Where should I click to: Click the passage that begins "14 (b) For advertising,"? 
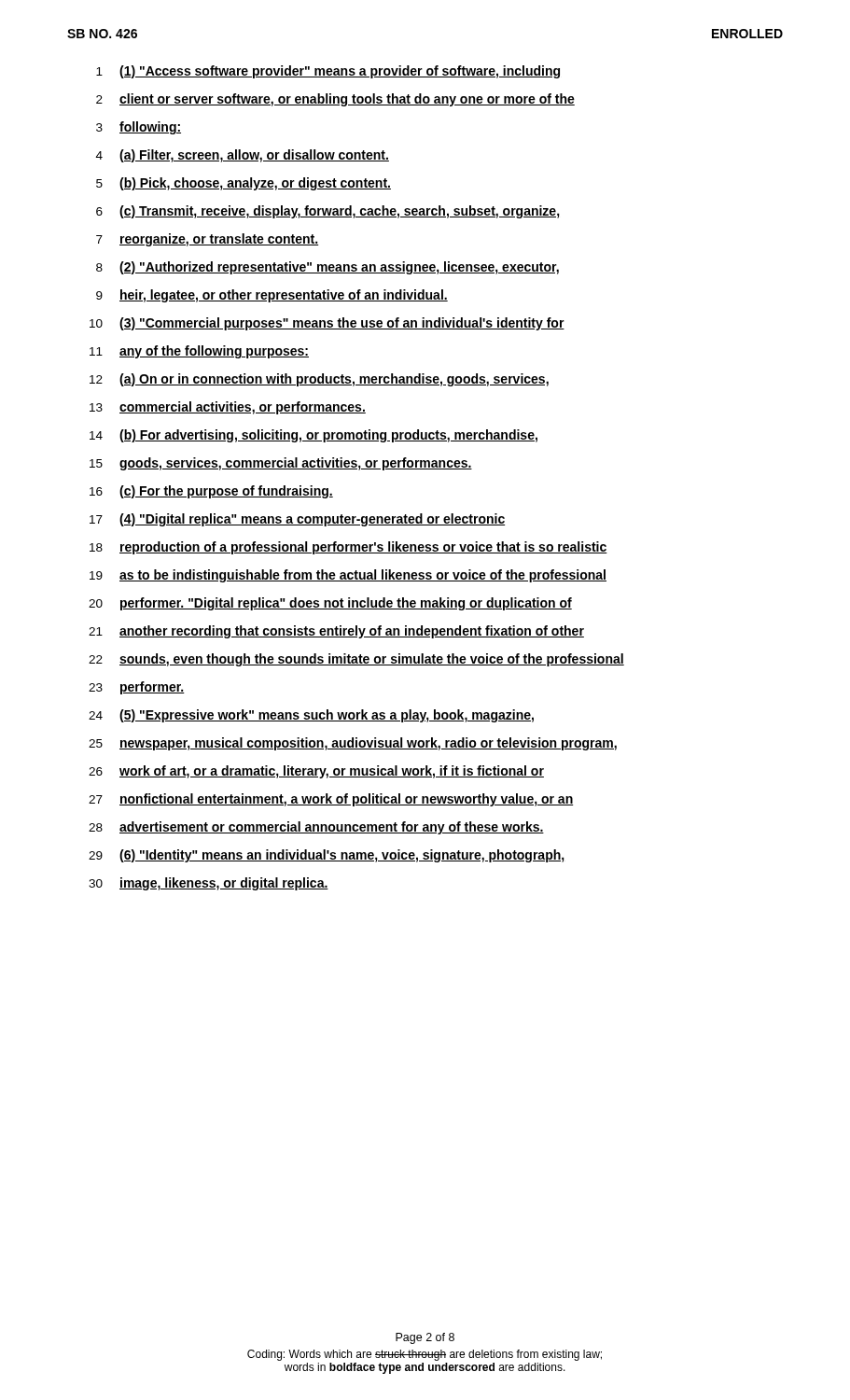pos(425,433)
